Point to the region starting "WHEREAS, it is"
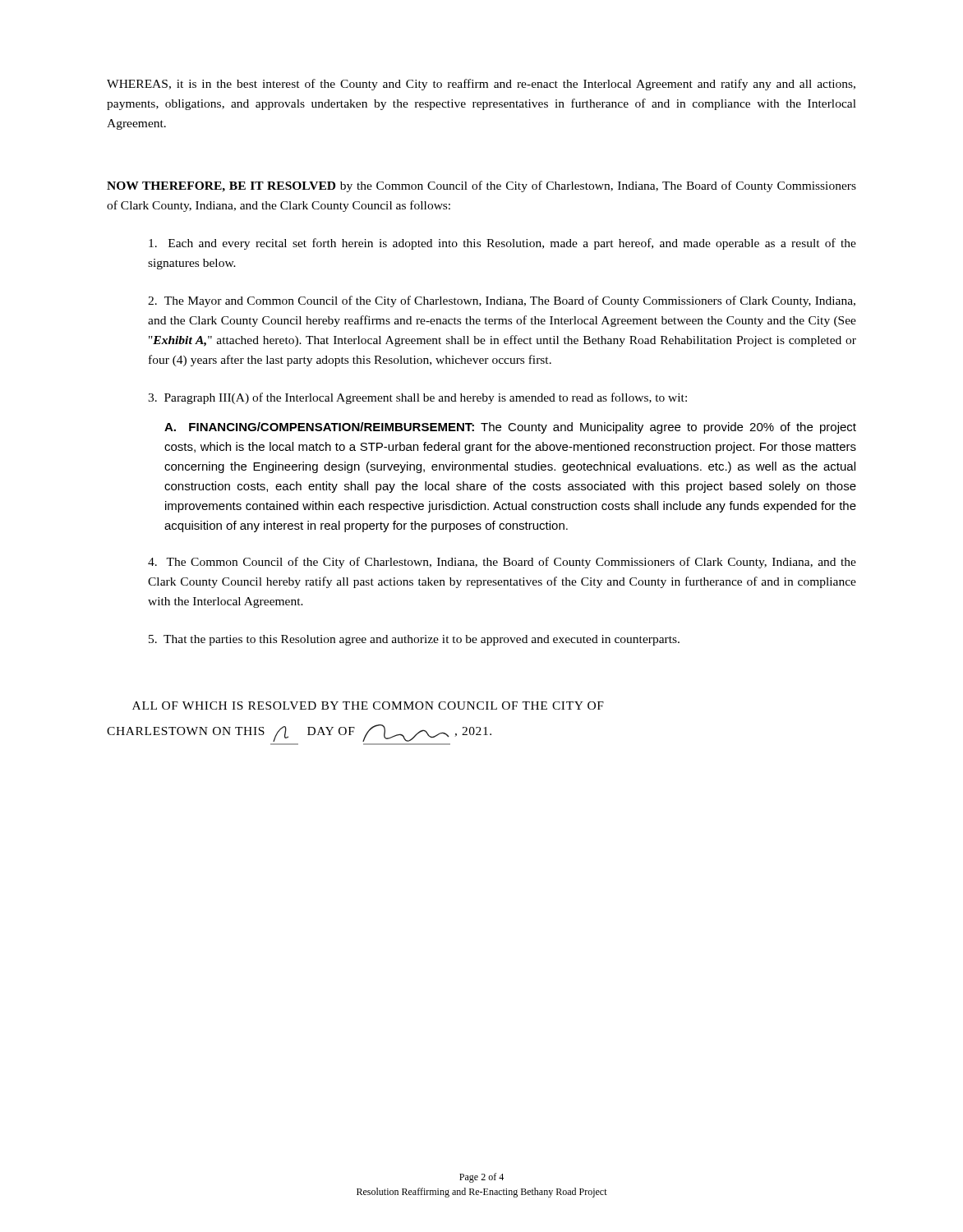 pyautogui.click(x=482, y=103)
